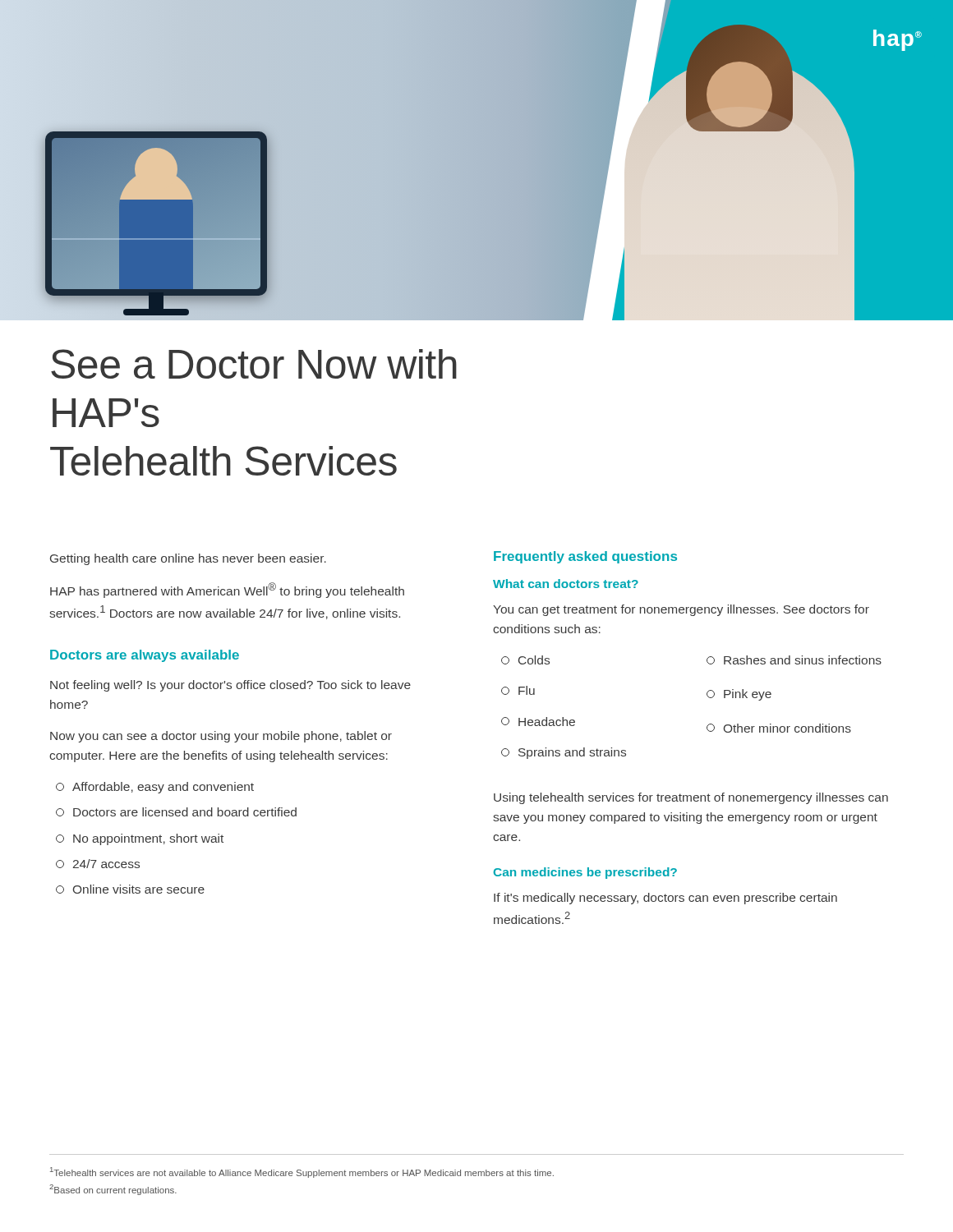This screenshot has width=953, height=1232.
Task: Point to the block starting "Frequently asked questions"
Action: coord(585,556)
